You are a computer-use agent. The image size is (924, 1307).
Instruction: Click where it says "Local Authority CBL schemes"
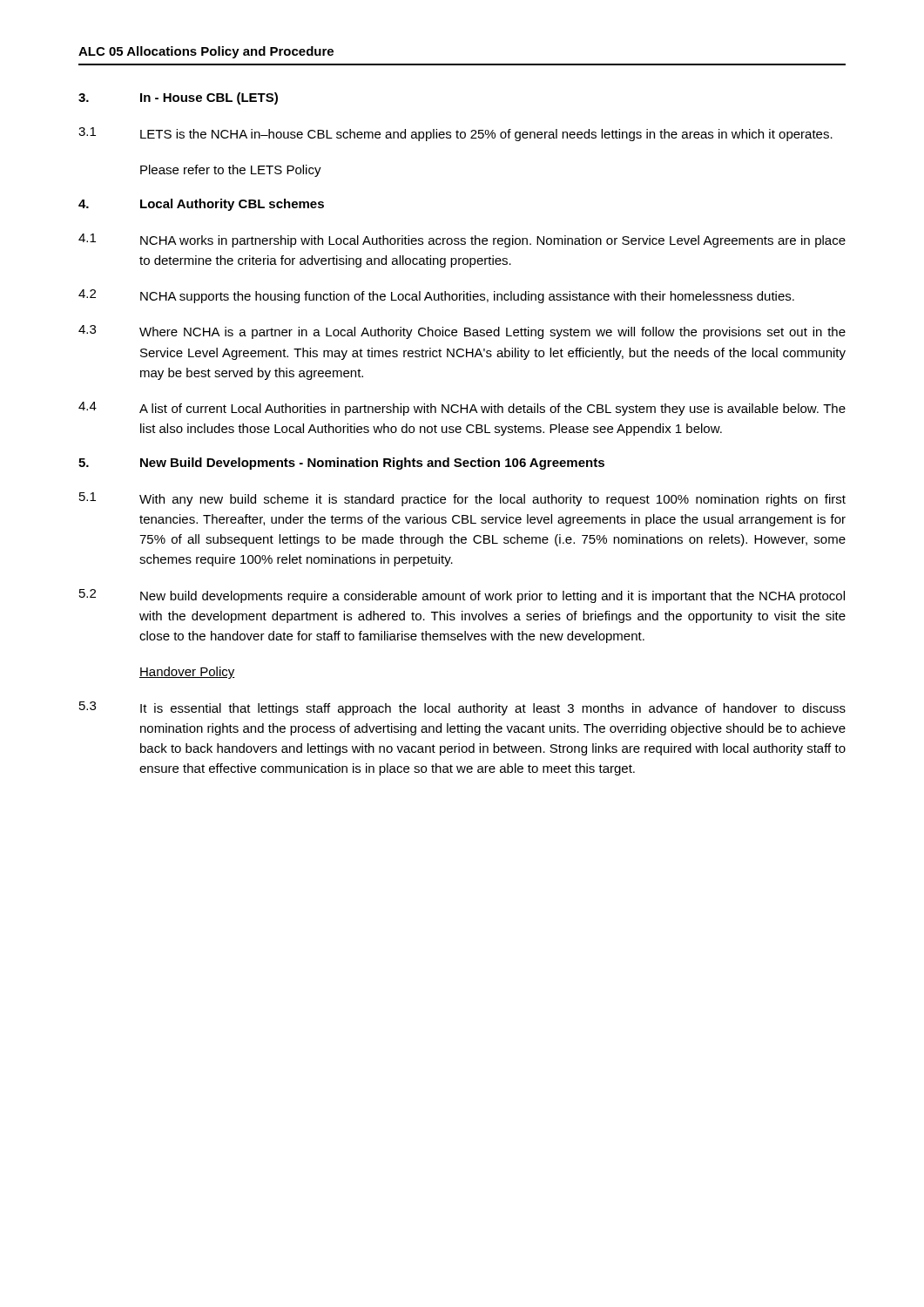(x=232, y=203)
